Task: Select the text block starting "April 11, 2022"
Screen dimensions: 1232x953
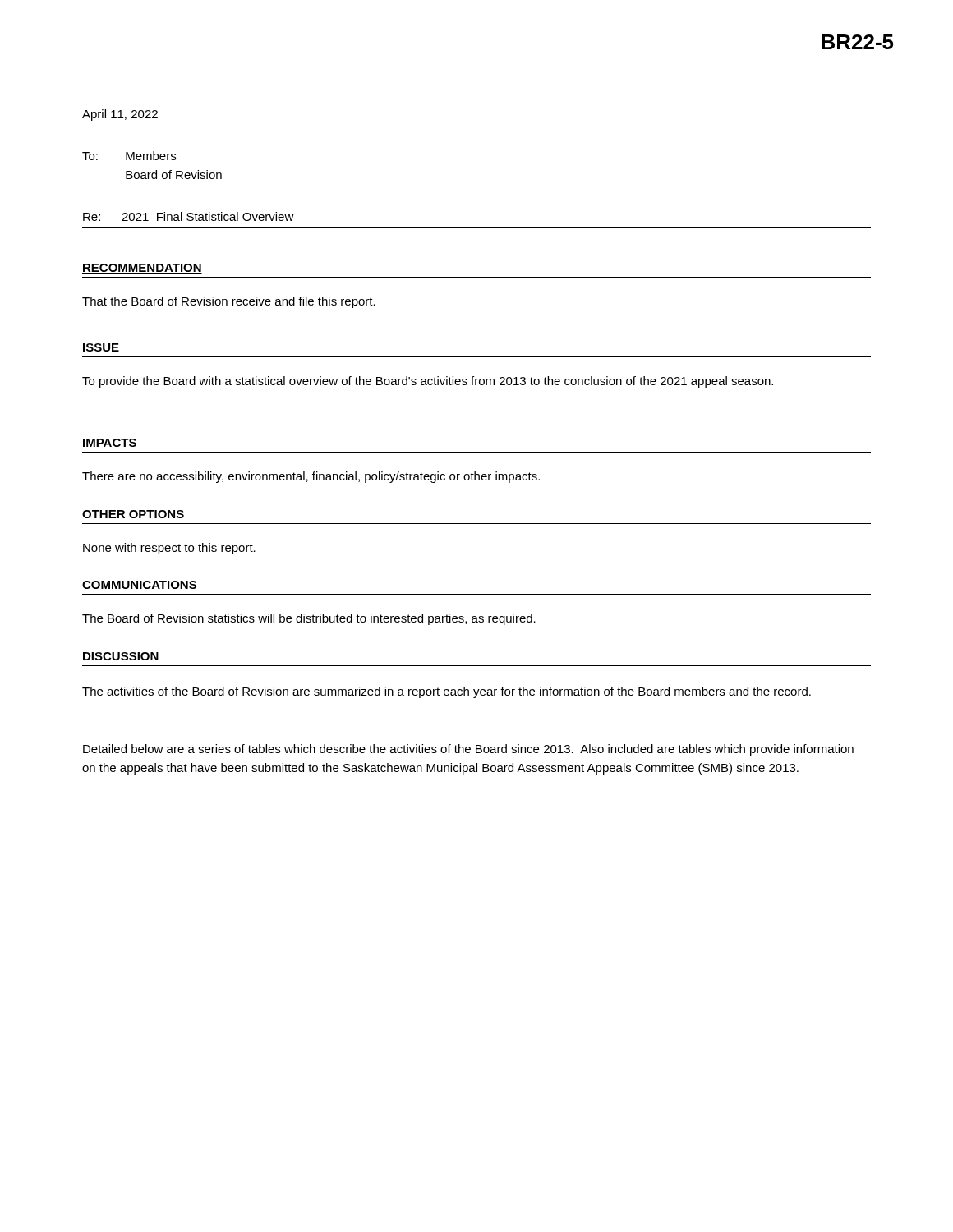Action: (120, 114)
